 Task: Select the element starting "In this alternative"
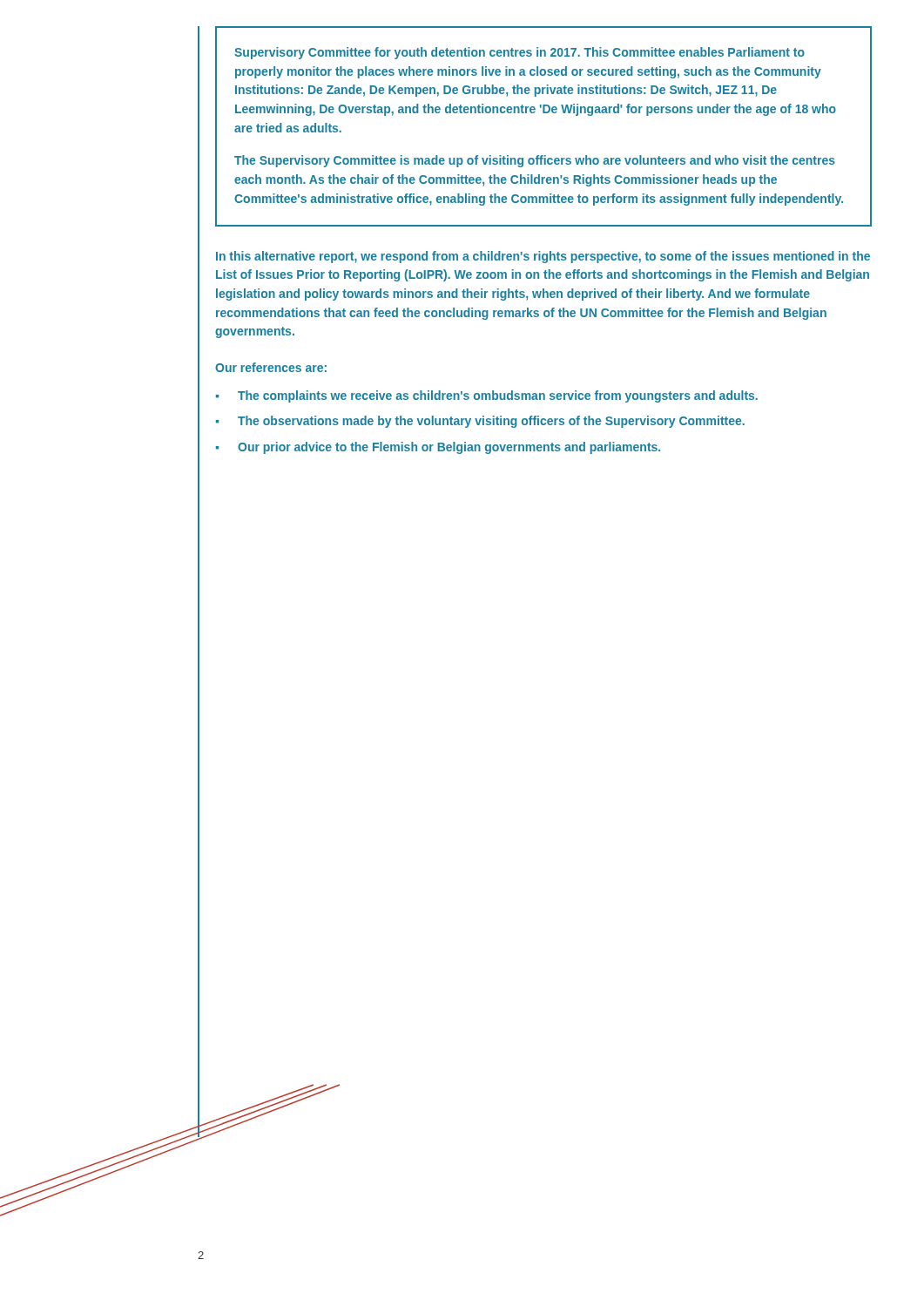[x=543, y=293]
